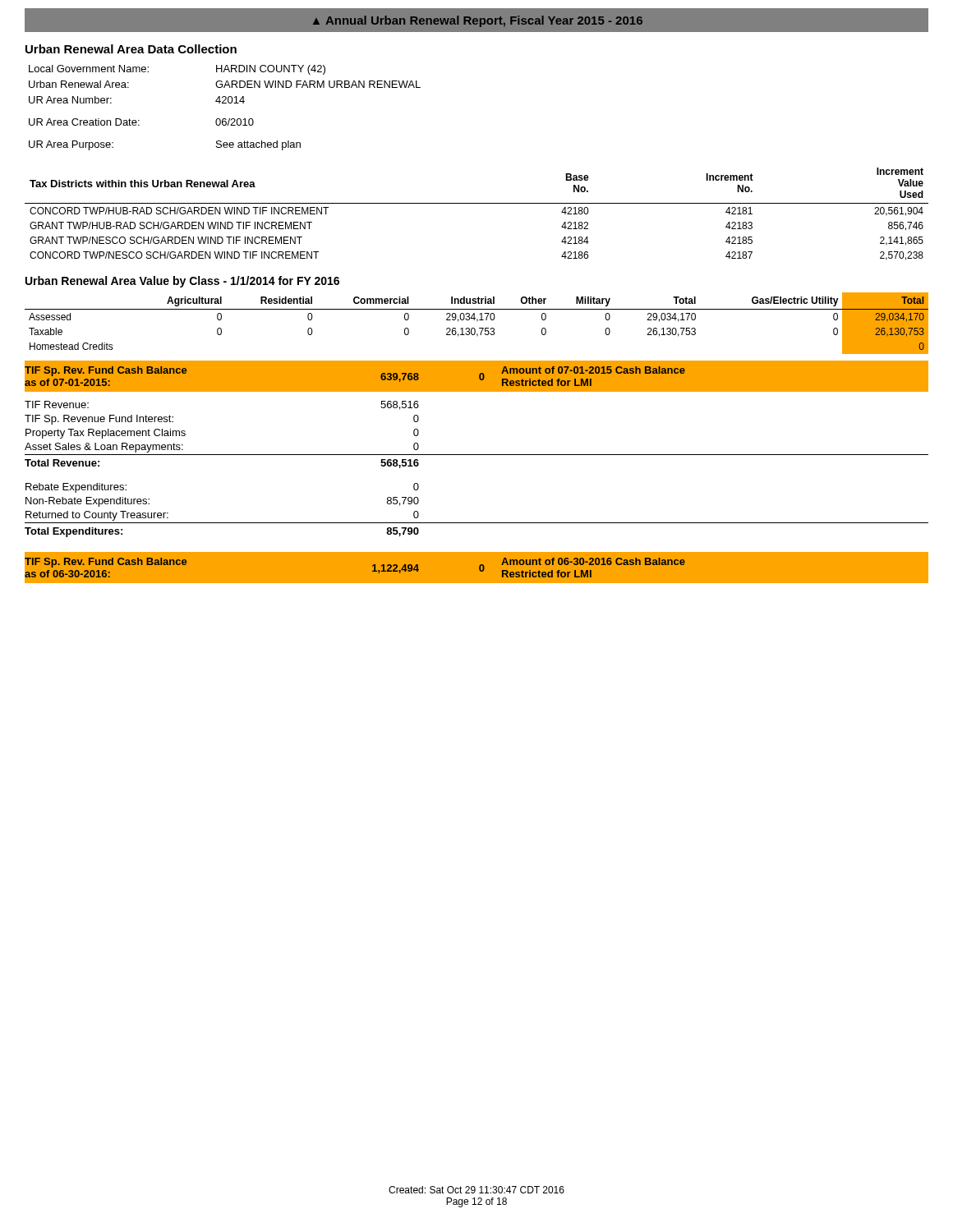Find the block on this page that starts "TIF Sp. Rev. Fund Cash Balanceas of 07-01-2015:"
The width and height of the screenshot is (953, 1232).
coord(476,376)
